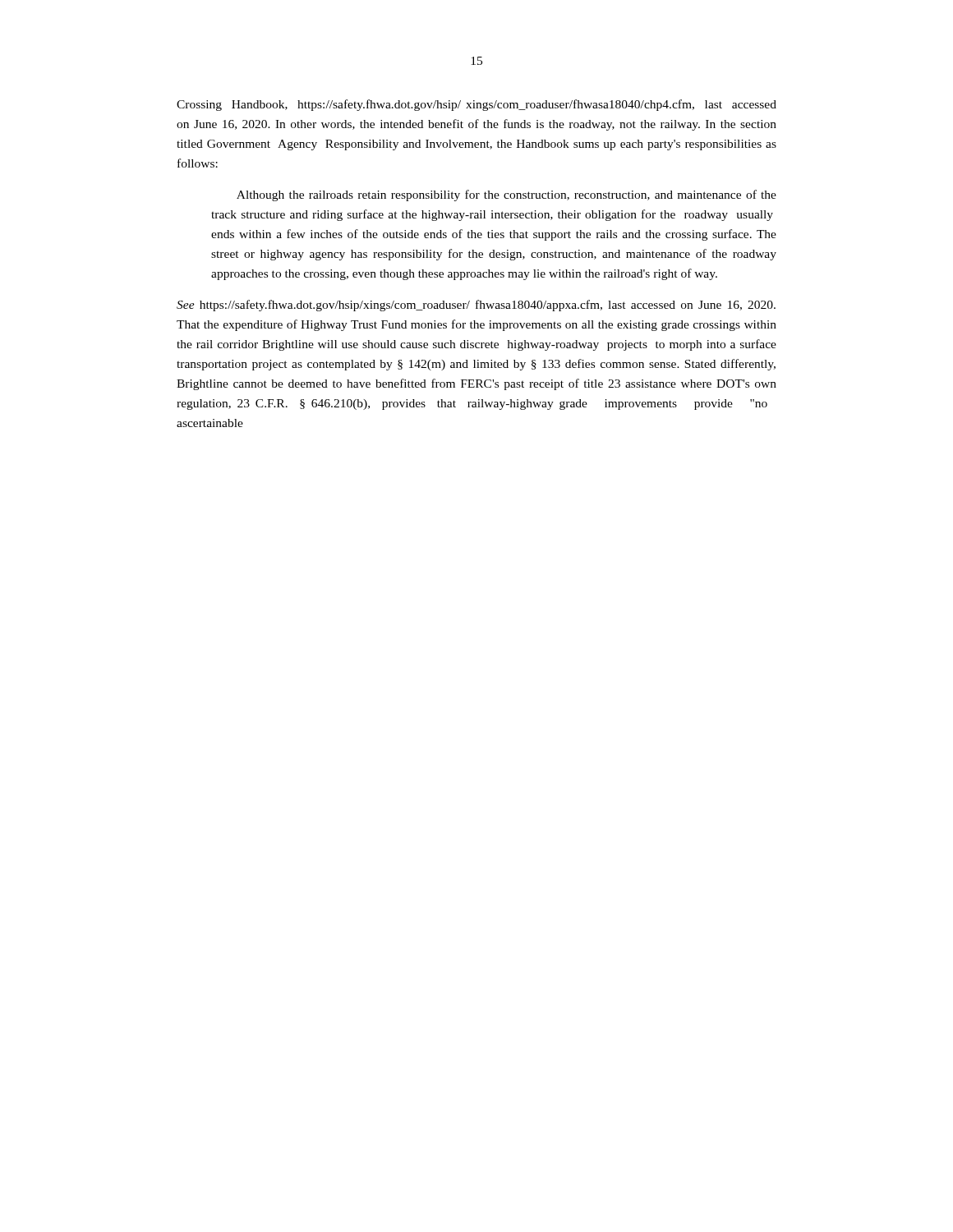
Task: Click on the passage starting "See https://safety.fhwa.dot.gov/hsip/xings/com_roaduser/ fhwasa18040/appxa.cfm, last accessed on"
Action: pyautogui.click(x=476, y=364)
